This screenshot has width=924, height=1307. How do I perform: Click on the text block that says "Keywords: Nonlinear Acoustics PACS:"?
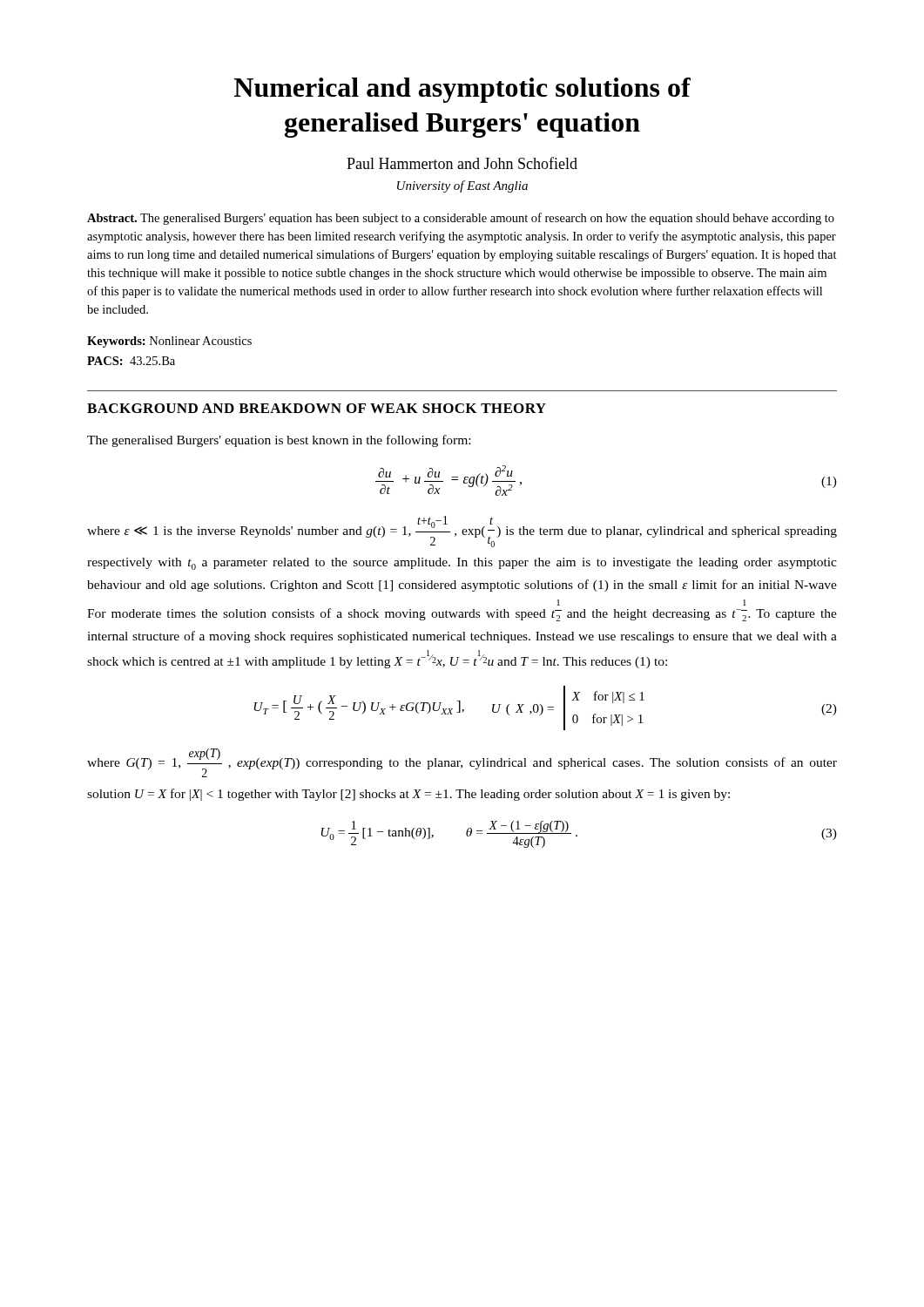click(170, 351)
